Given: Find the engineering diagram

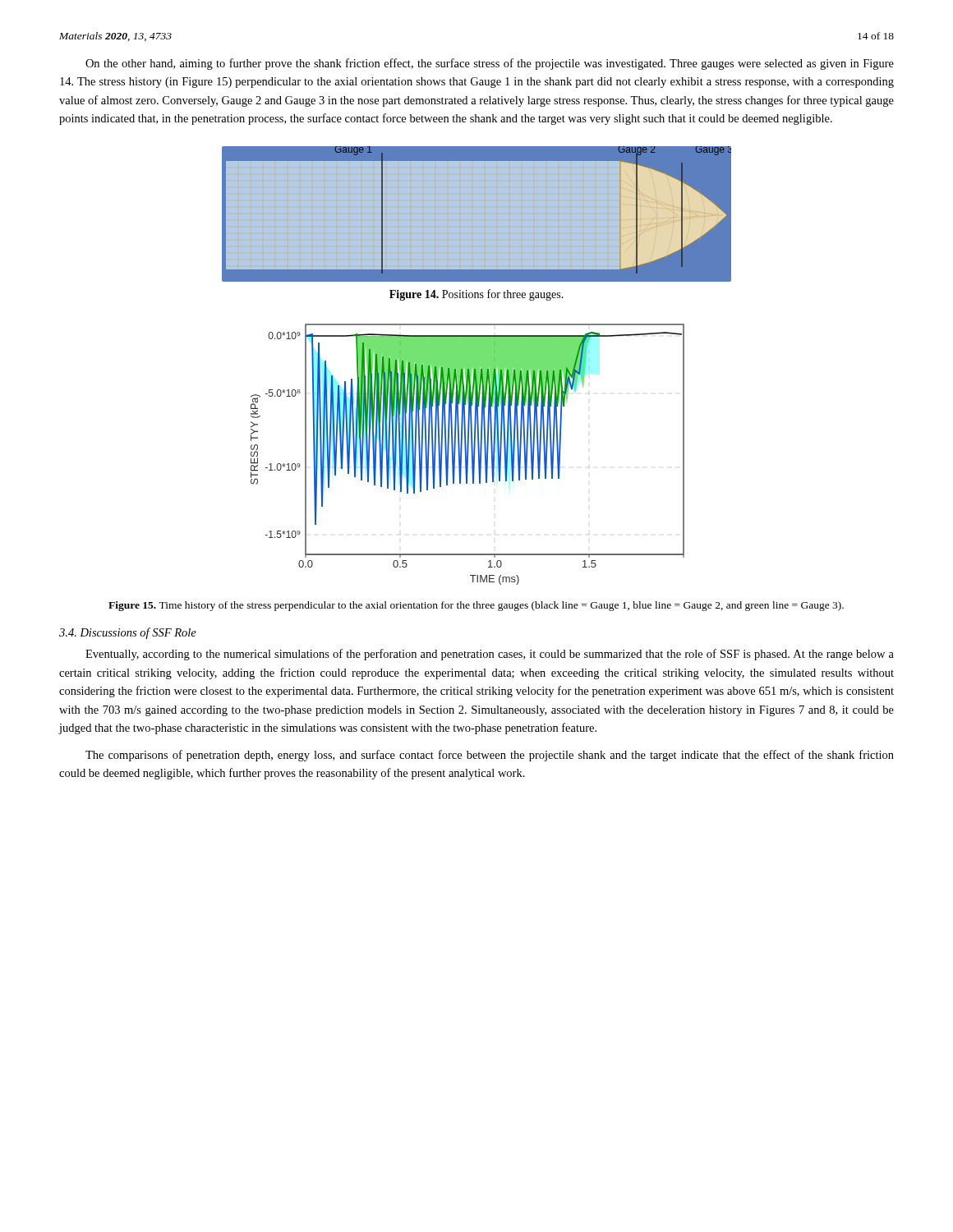Looking at the screenshot, I should click(x=476, y=215).
